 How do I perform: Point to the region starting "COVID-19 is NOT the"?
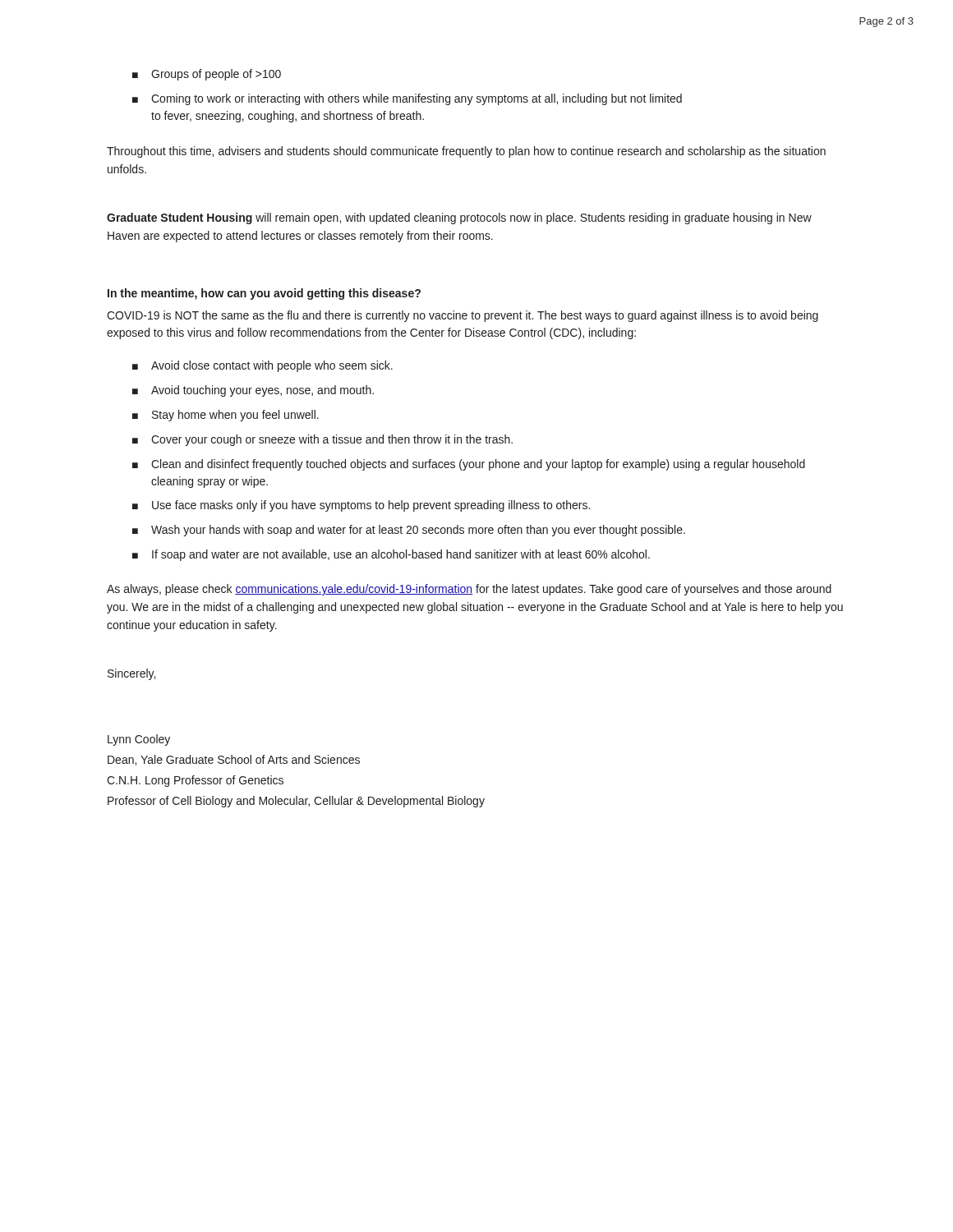[x=463, y=324]
